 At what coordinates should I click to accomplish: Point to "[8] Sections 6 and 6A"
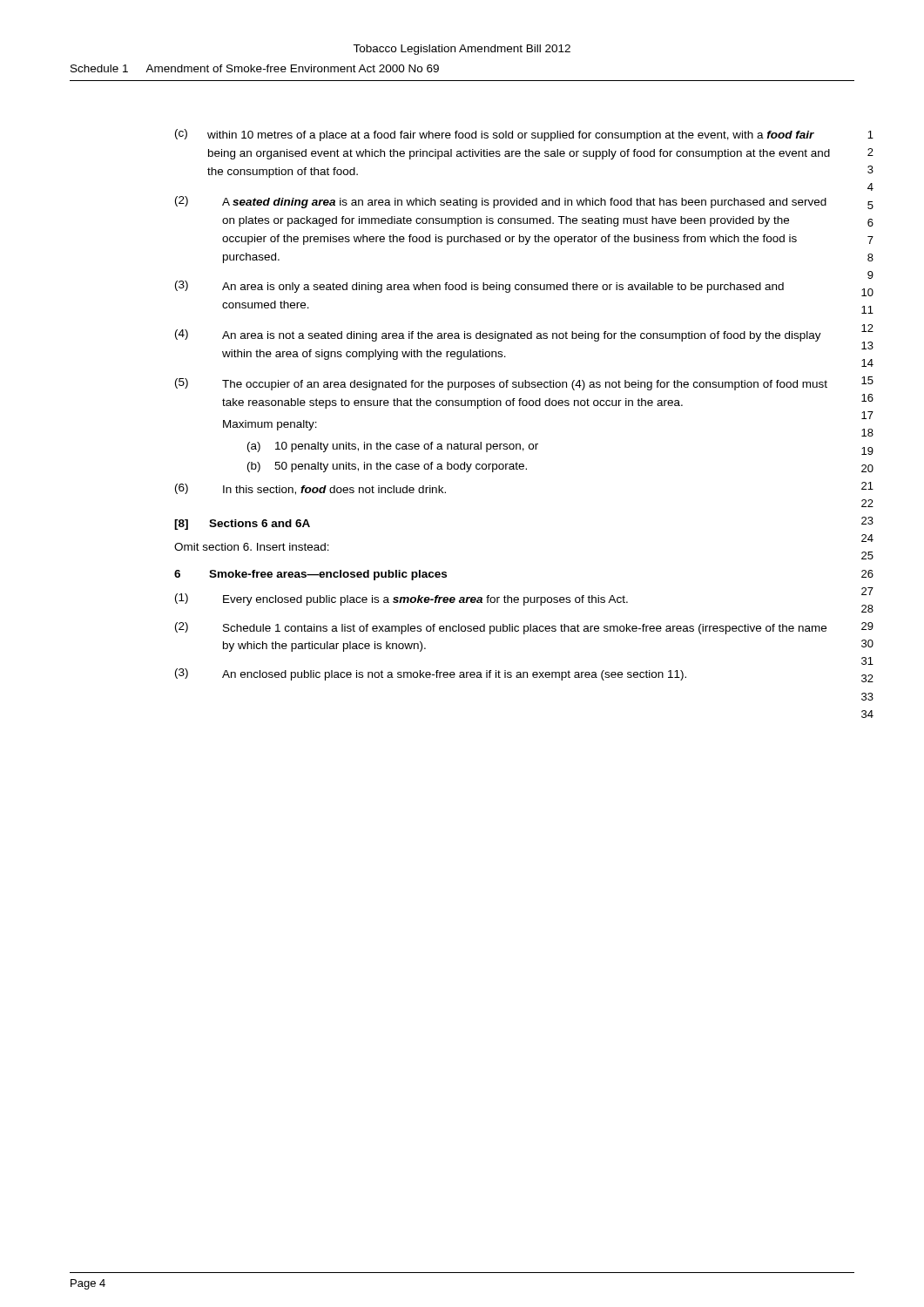coord(242,525)
